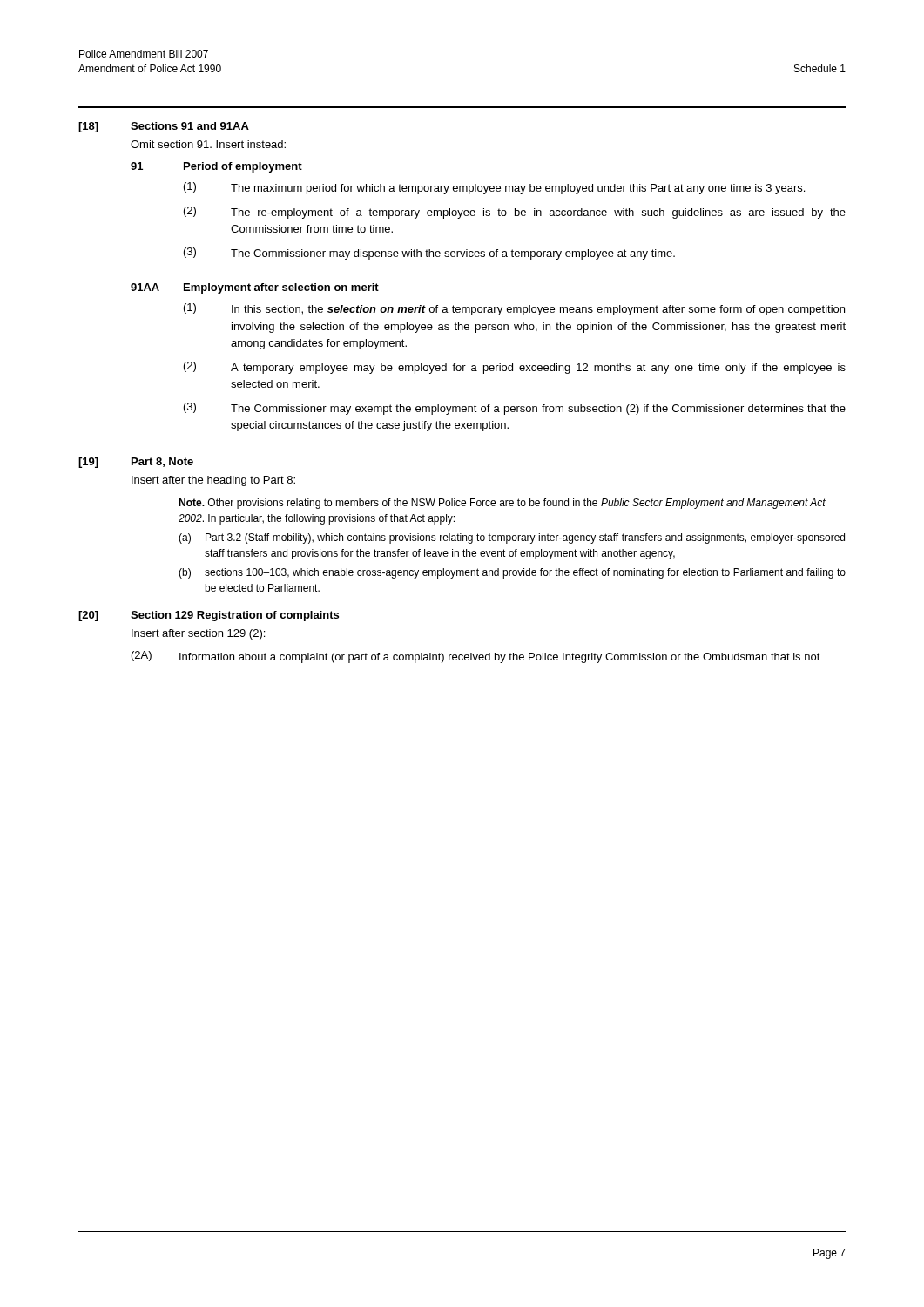Select the region starting "In this section, the selection on merit of"
This screenshot has width=924, height=1307.
(x=538, y=326)
